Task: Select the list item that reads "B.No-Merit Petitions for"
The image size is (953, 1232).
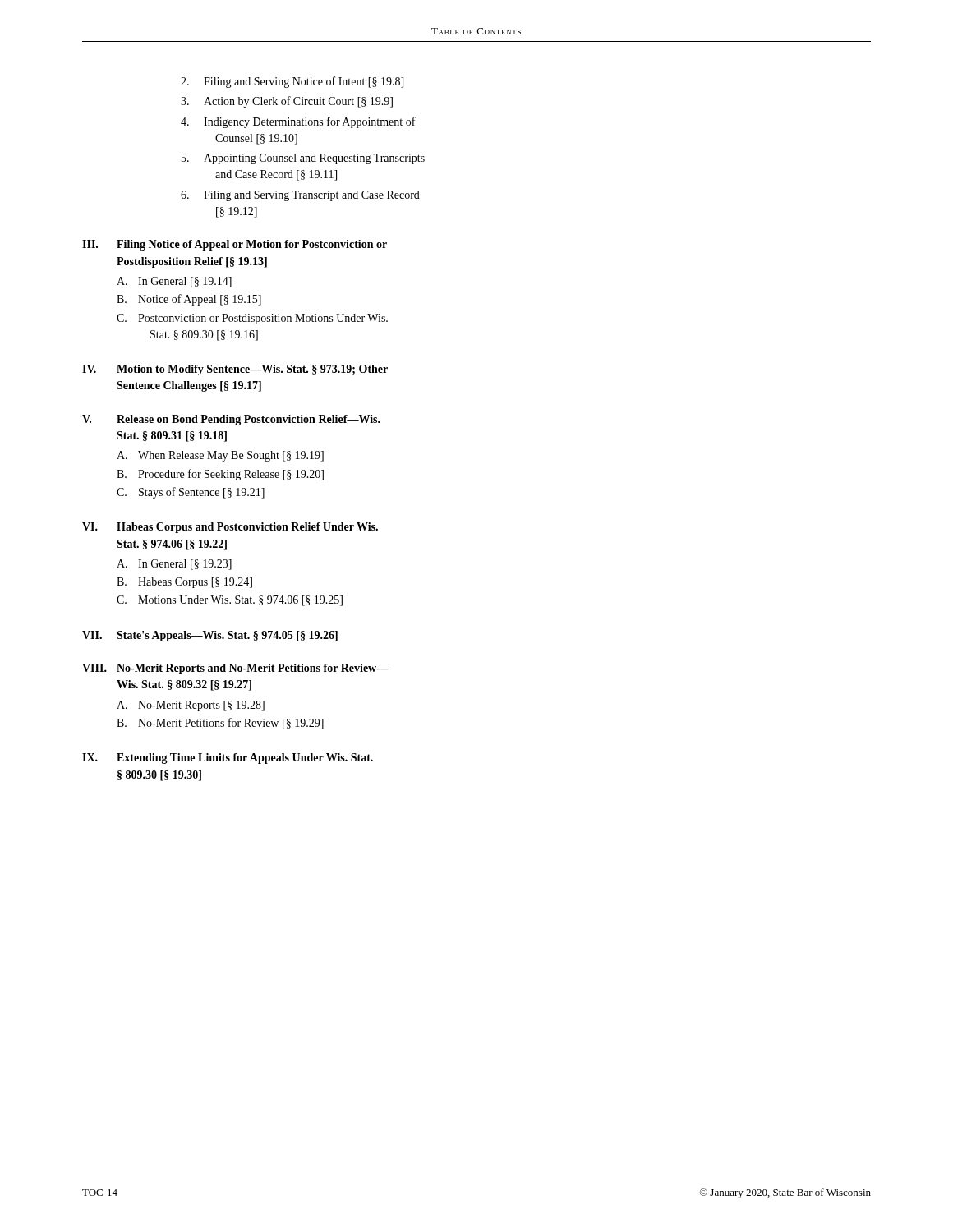Action: pyautogui.click(x=220, y=724)
